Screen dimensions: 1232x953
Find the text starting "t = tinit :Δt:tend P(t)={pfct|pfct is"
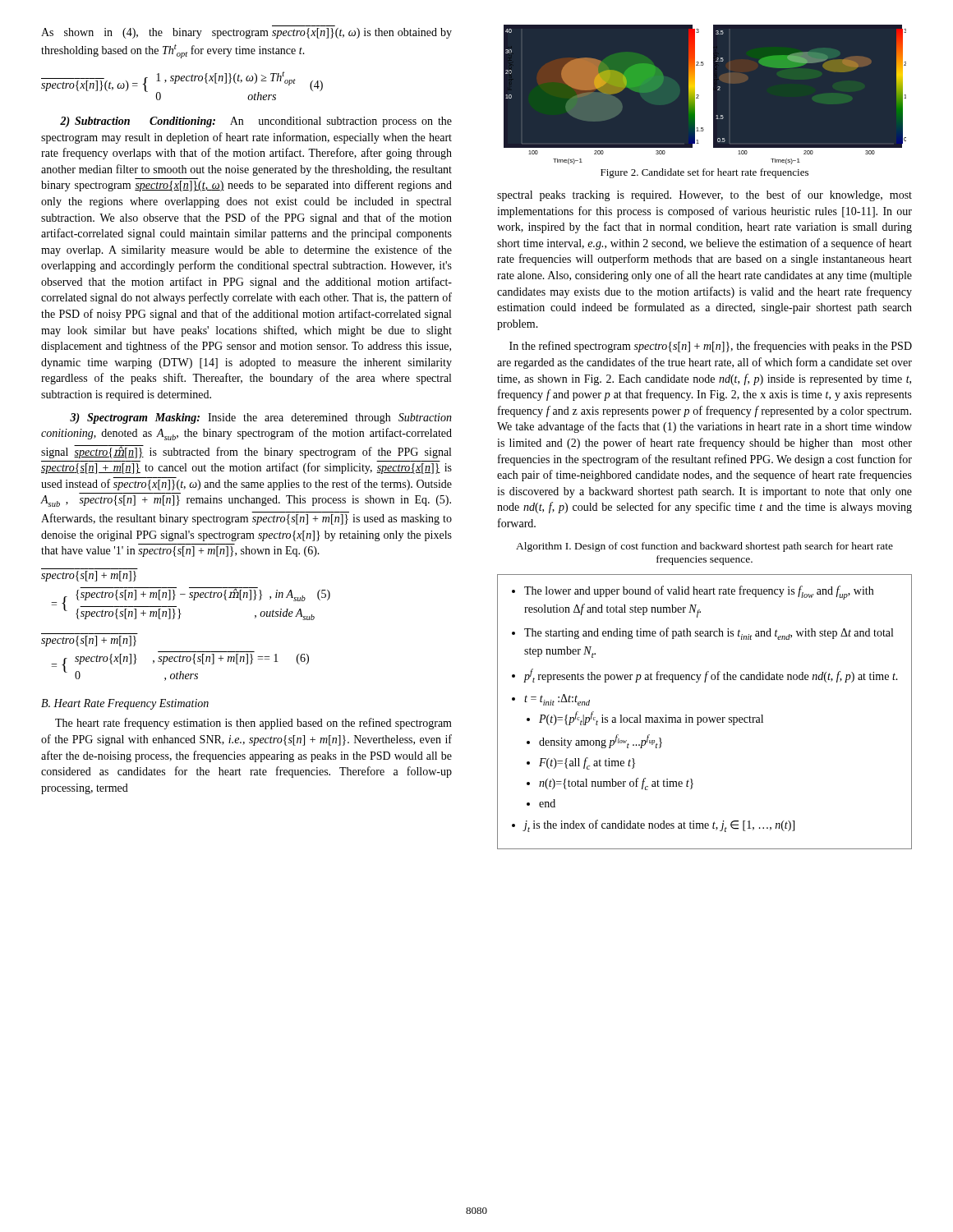pos(557,700)
